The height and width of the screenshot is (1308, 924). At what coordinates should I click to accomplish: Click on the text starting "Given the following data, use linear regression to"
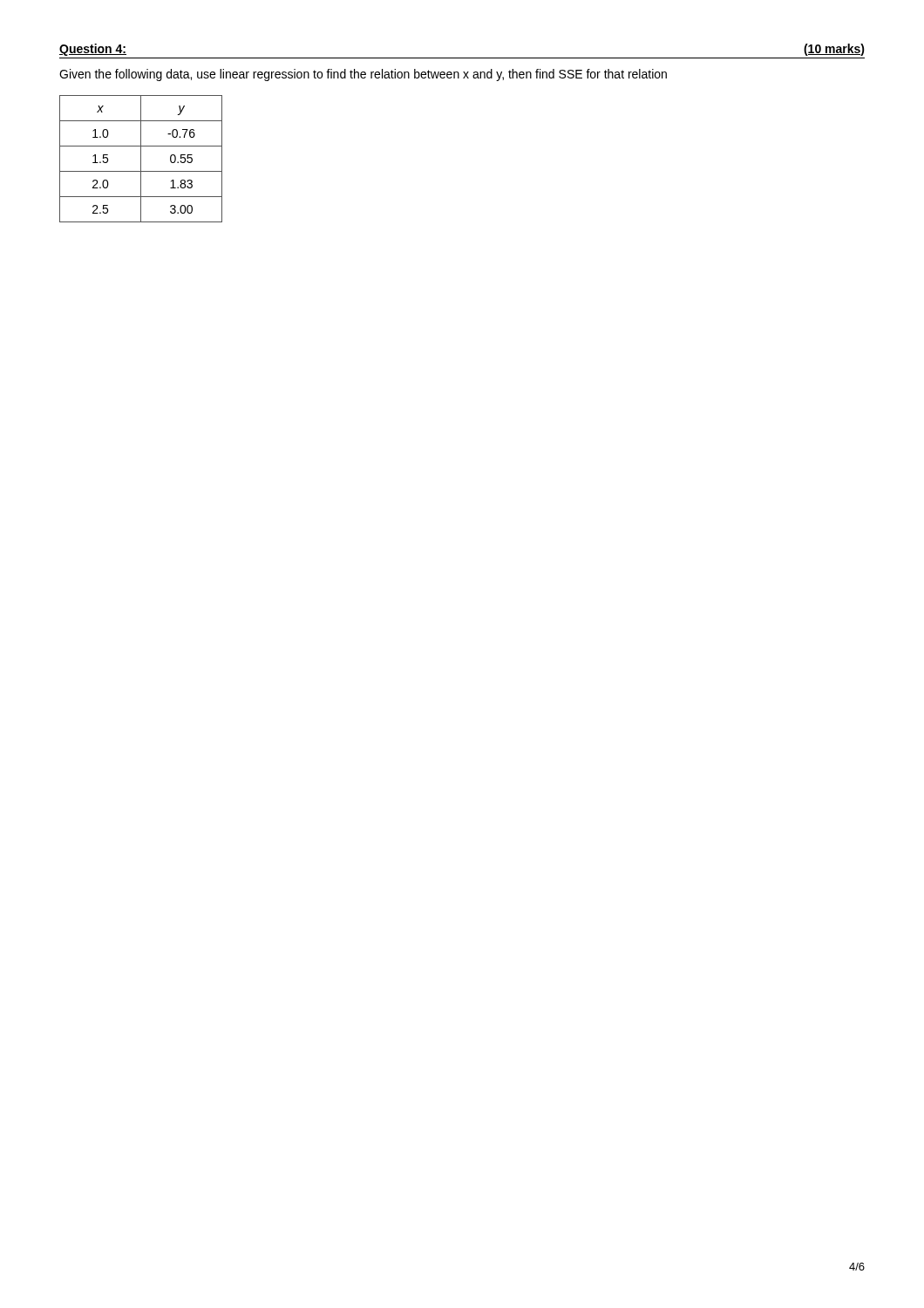coord(363,74)
